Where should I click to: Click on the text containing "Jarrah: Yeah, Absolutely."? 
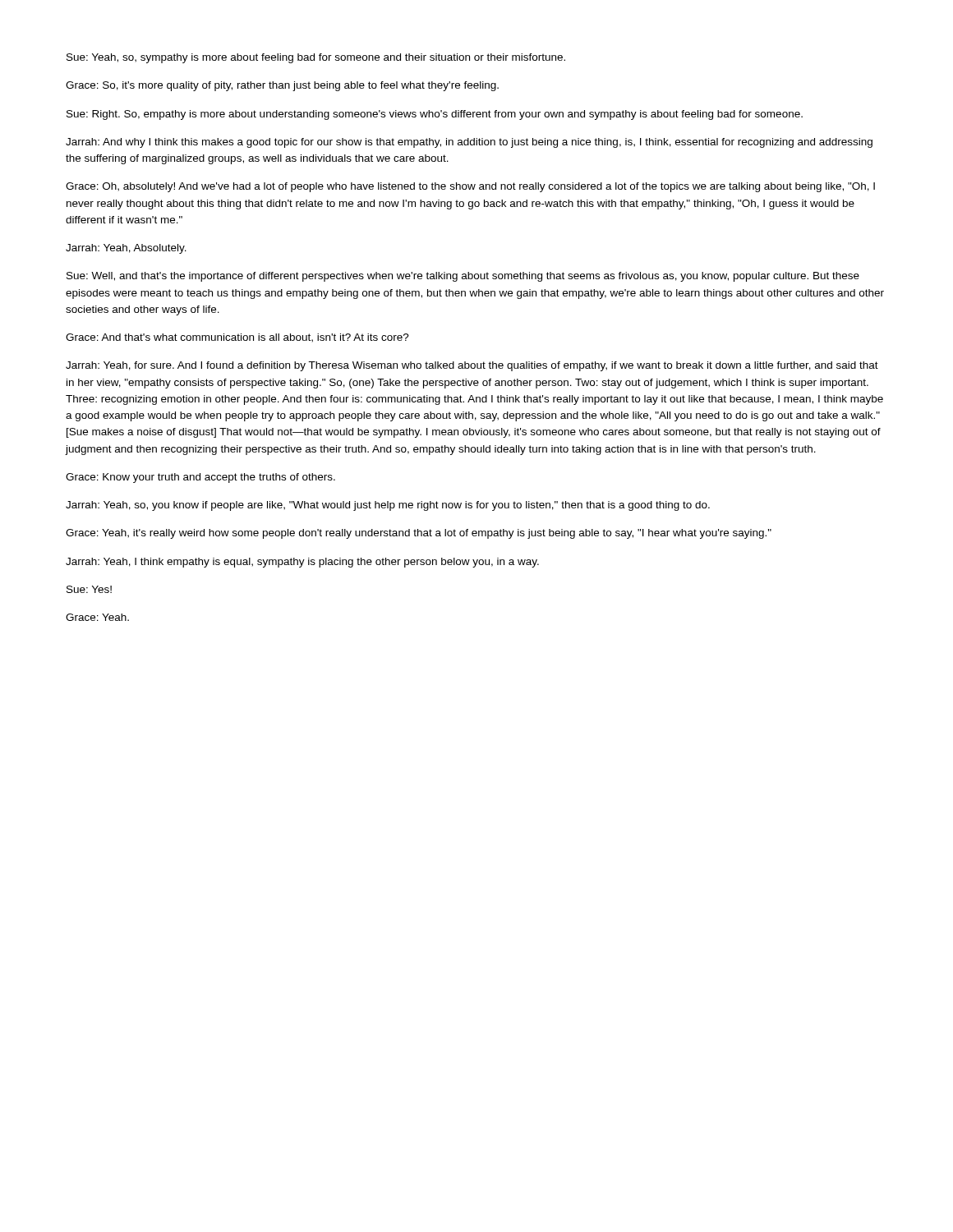point(126,248)
